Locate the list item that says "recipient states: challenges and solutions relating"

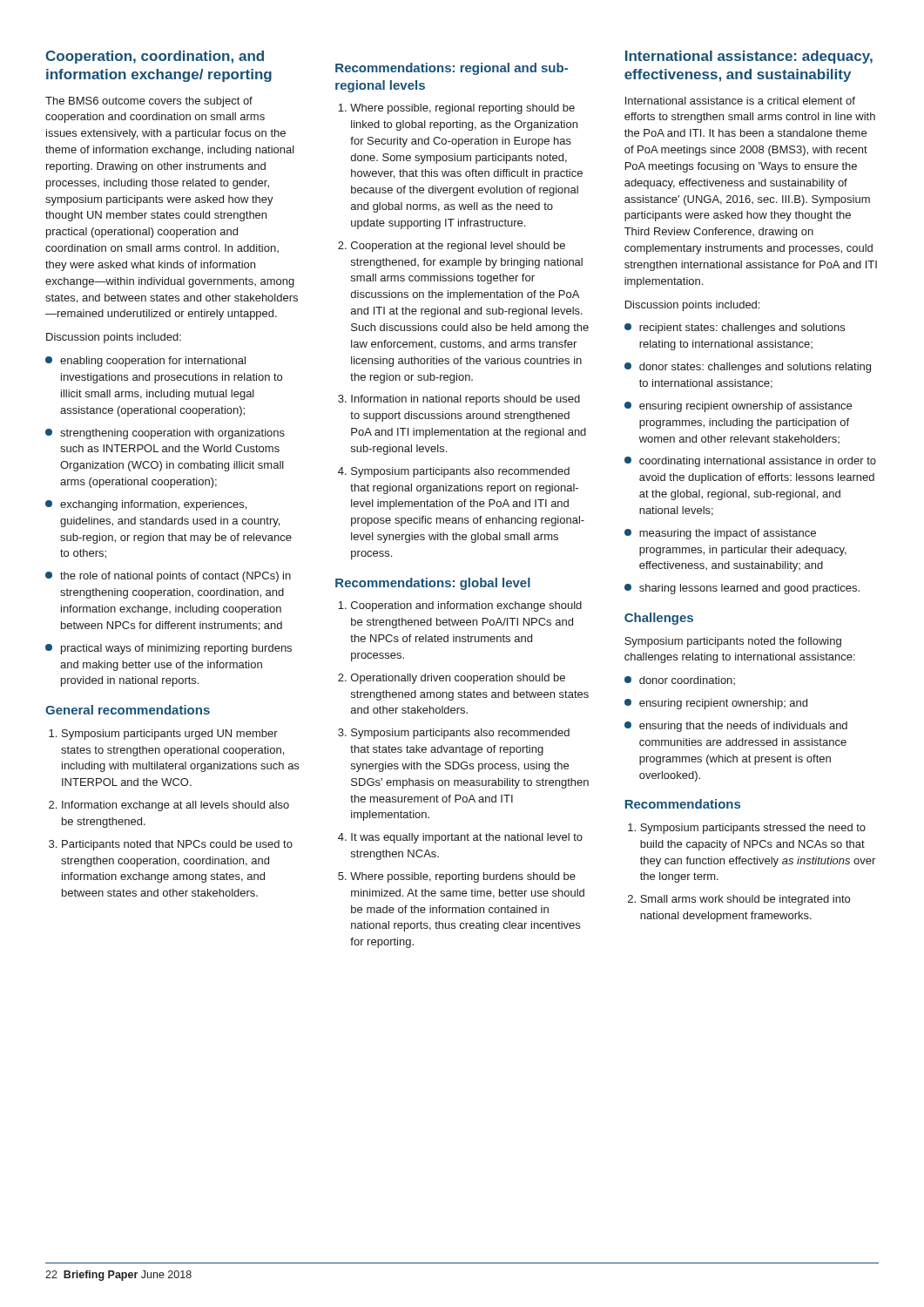pos(751,337)
